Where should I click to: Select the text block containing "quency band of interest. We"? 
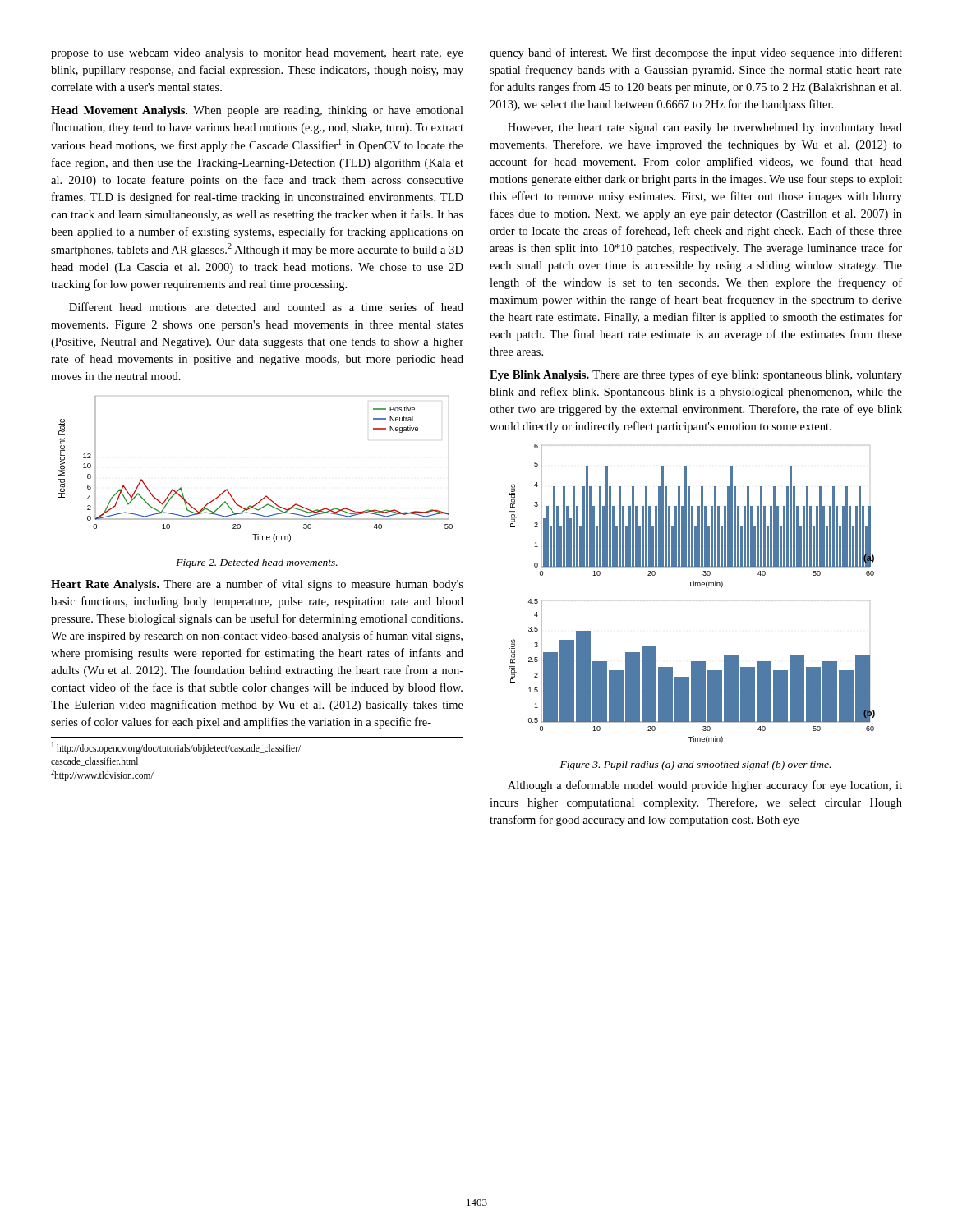[696, 79]
